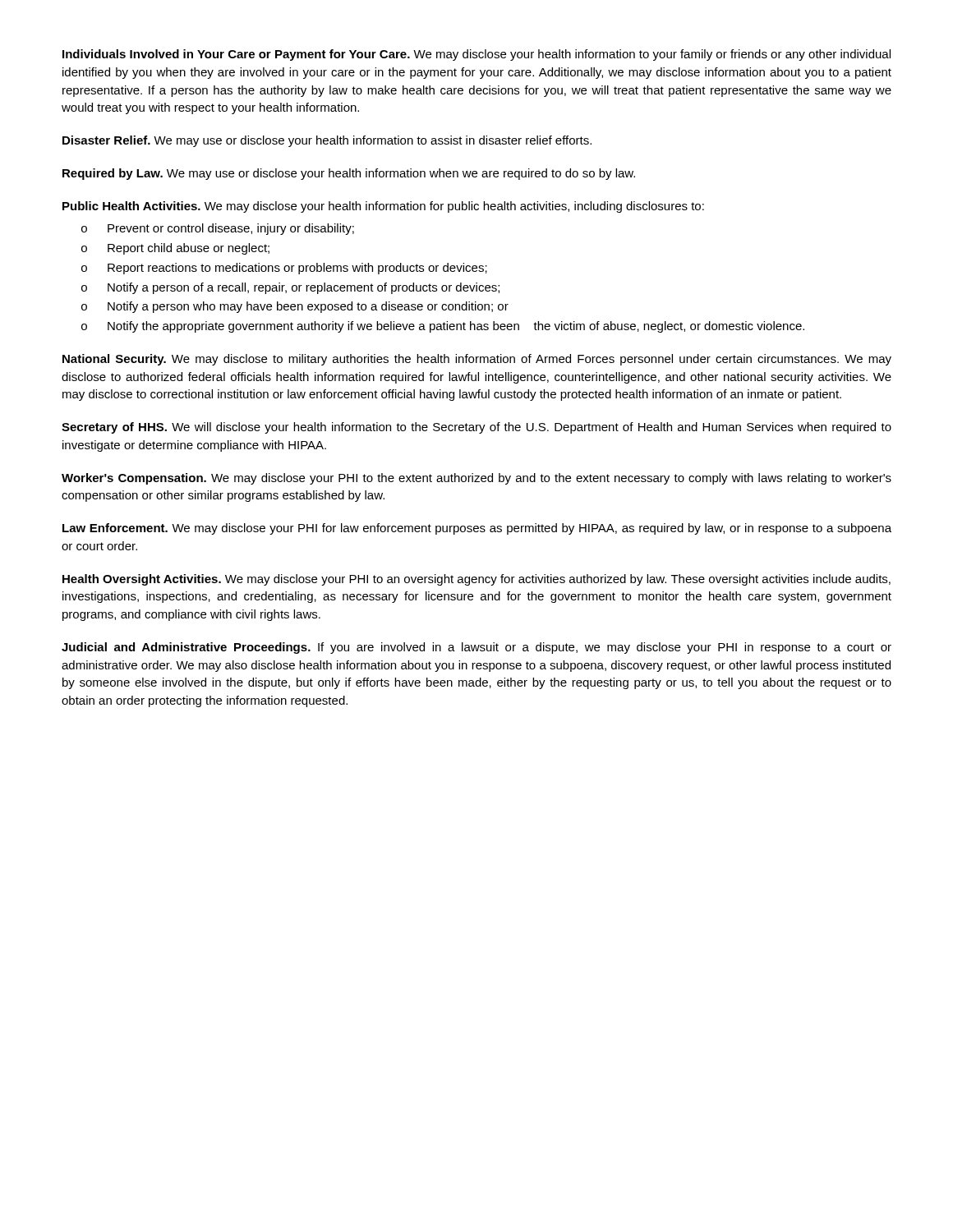
Task: Locate the text block with the text "Law Enforcement. We may disclose"
Action: tap(476, 537)
